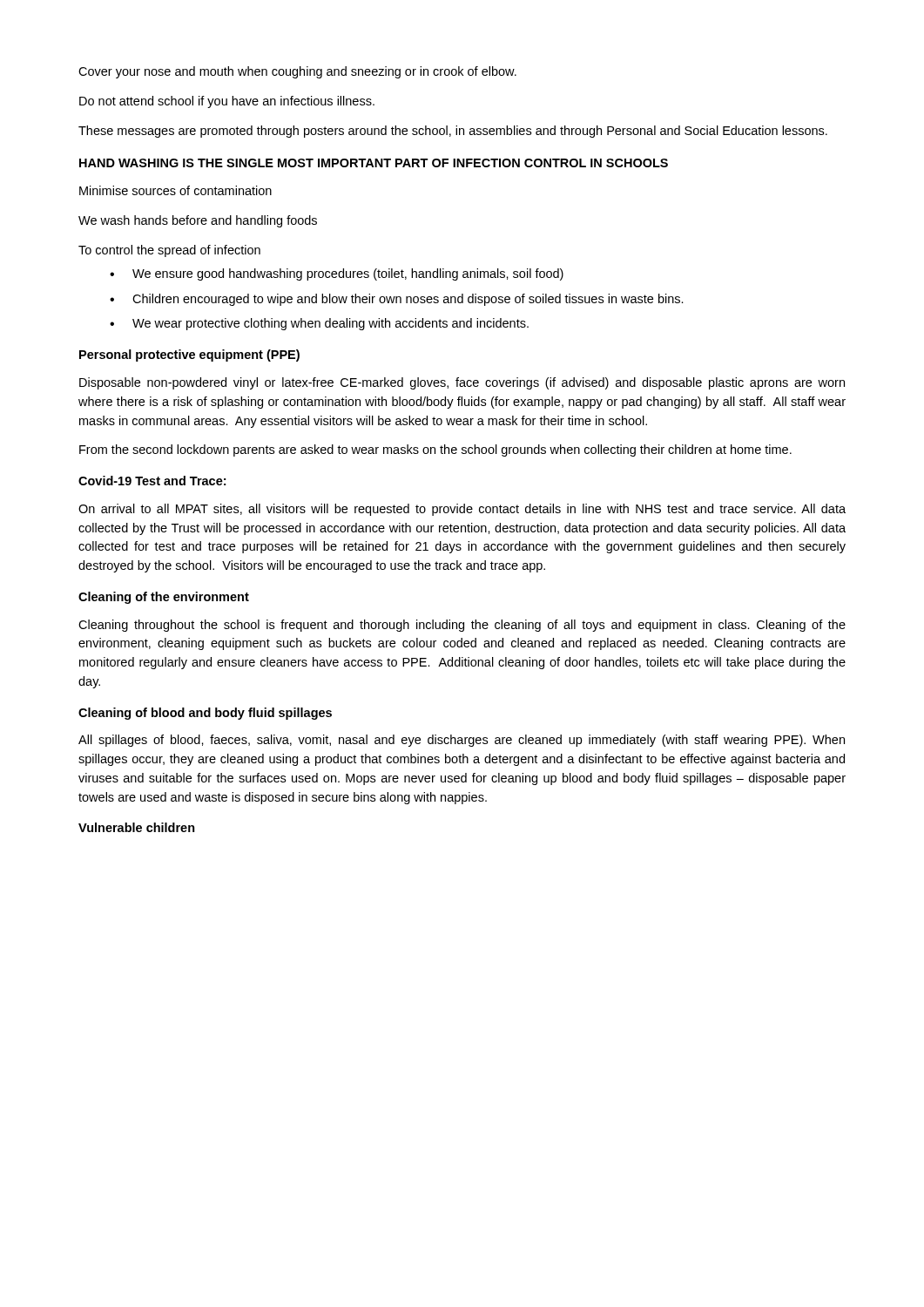The width and height of the screenshot is (924, 1307).
Task: Where does it say "Covid-19 Test and Trace:"?
Action: pos(153,481)
